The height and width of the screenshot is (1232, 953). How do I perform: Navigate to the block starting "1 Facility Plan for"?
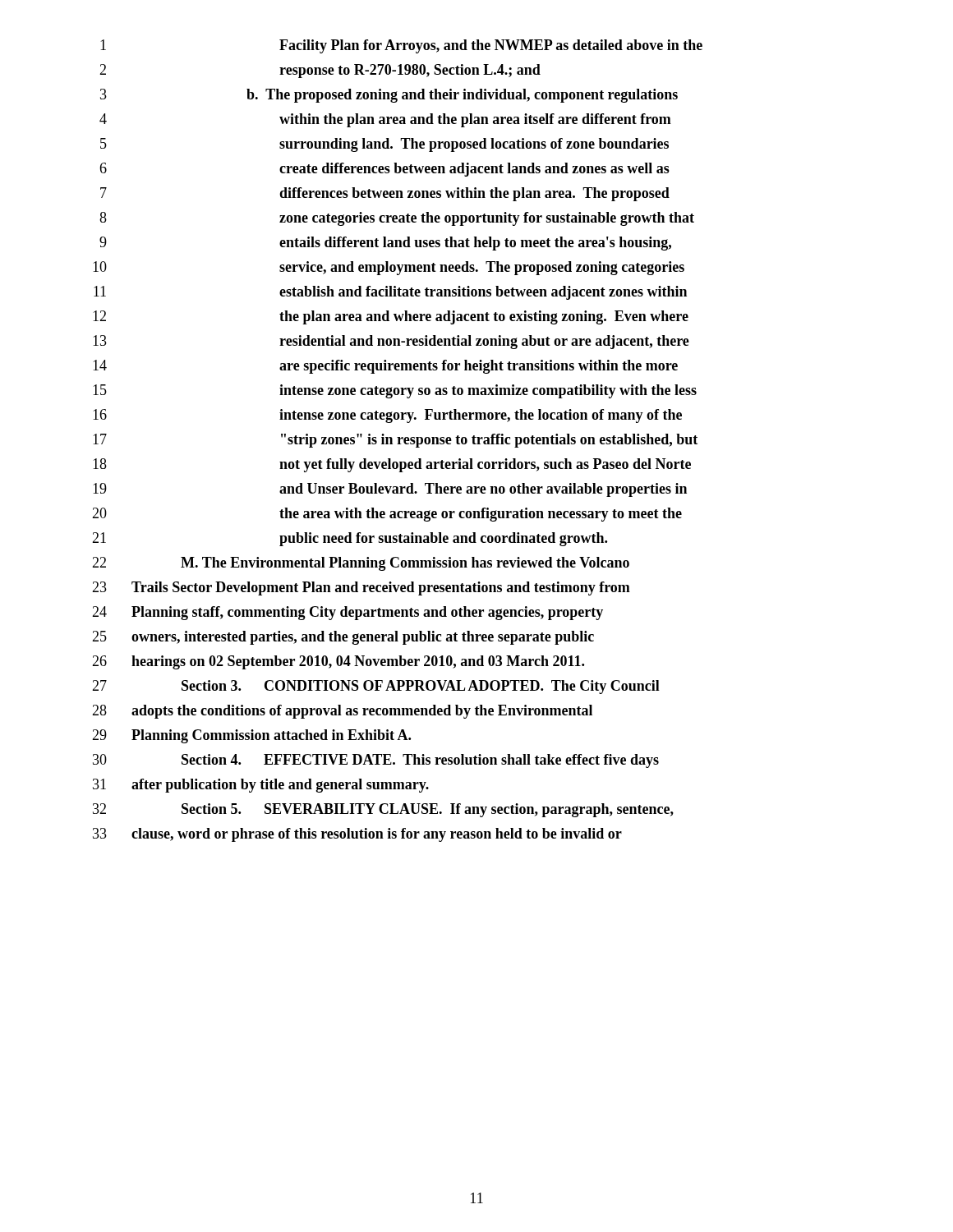[476, 45]
